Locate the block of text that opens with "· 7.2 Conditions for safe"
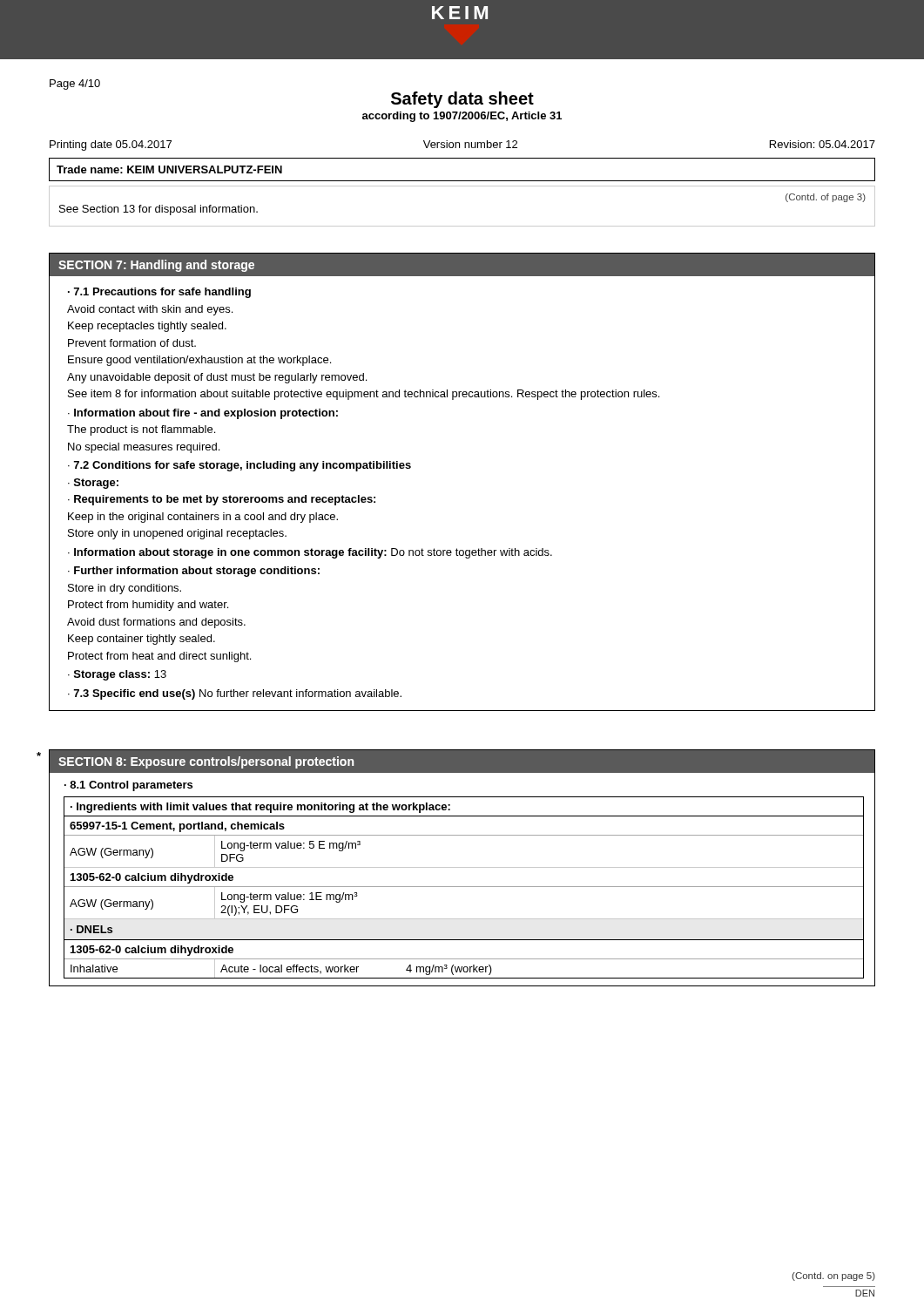 tap(239, 465)
